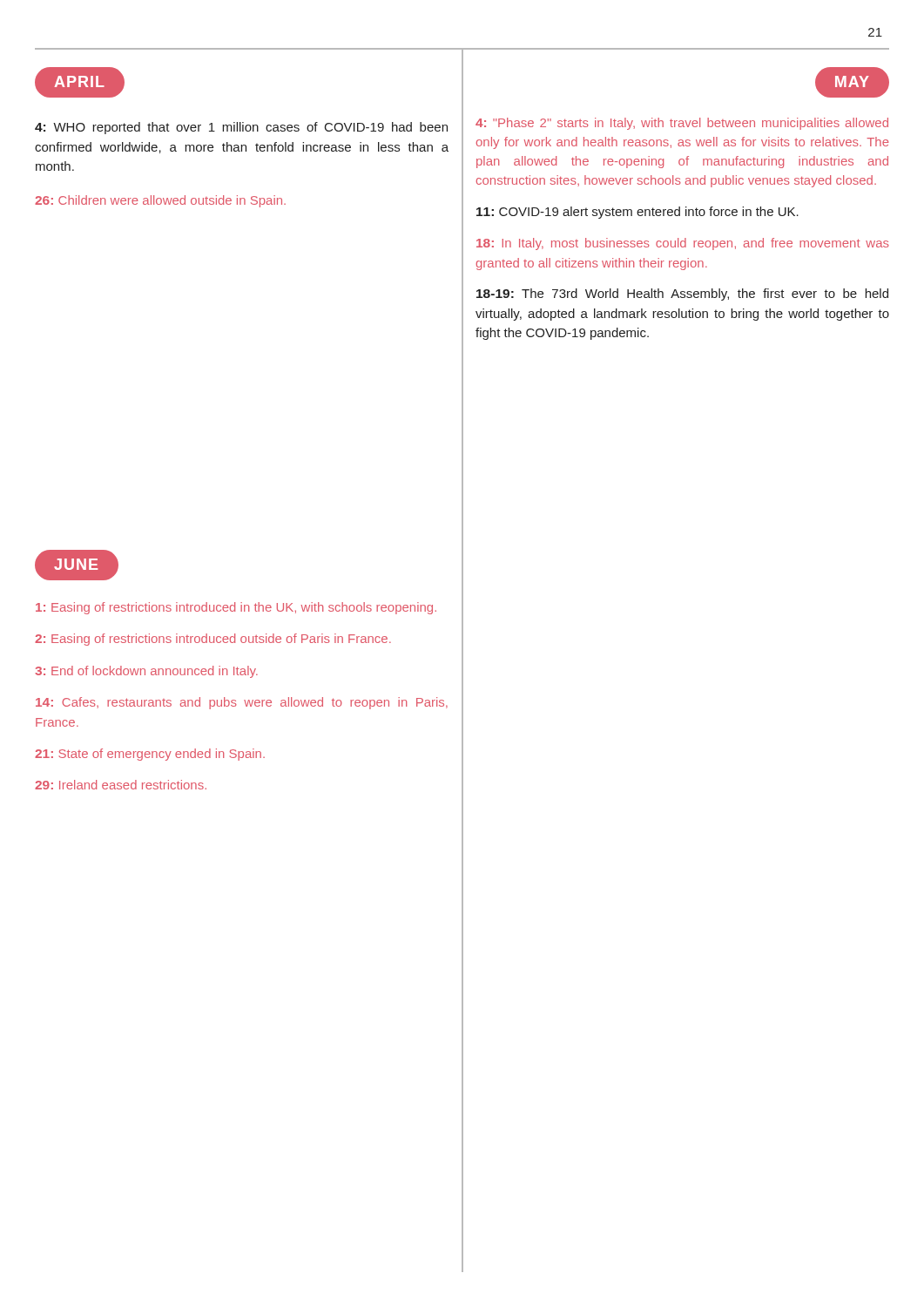Navigate to the text starting "26: Children were allowed outside"
This screenshot has height=1307, width=924.
(161, 200)
